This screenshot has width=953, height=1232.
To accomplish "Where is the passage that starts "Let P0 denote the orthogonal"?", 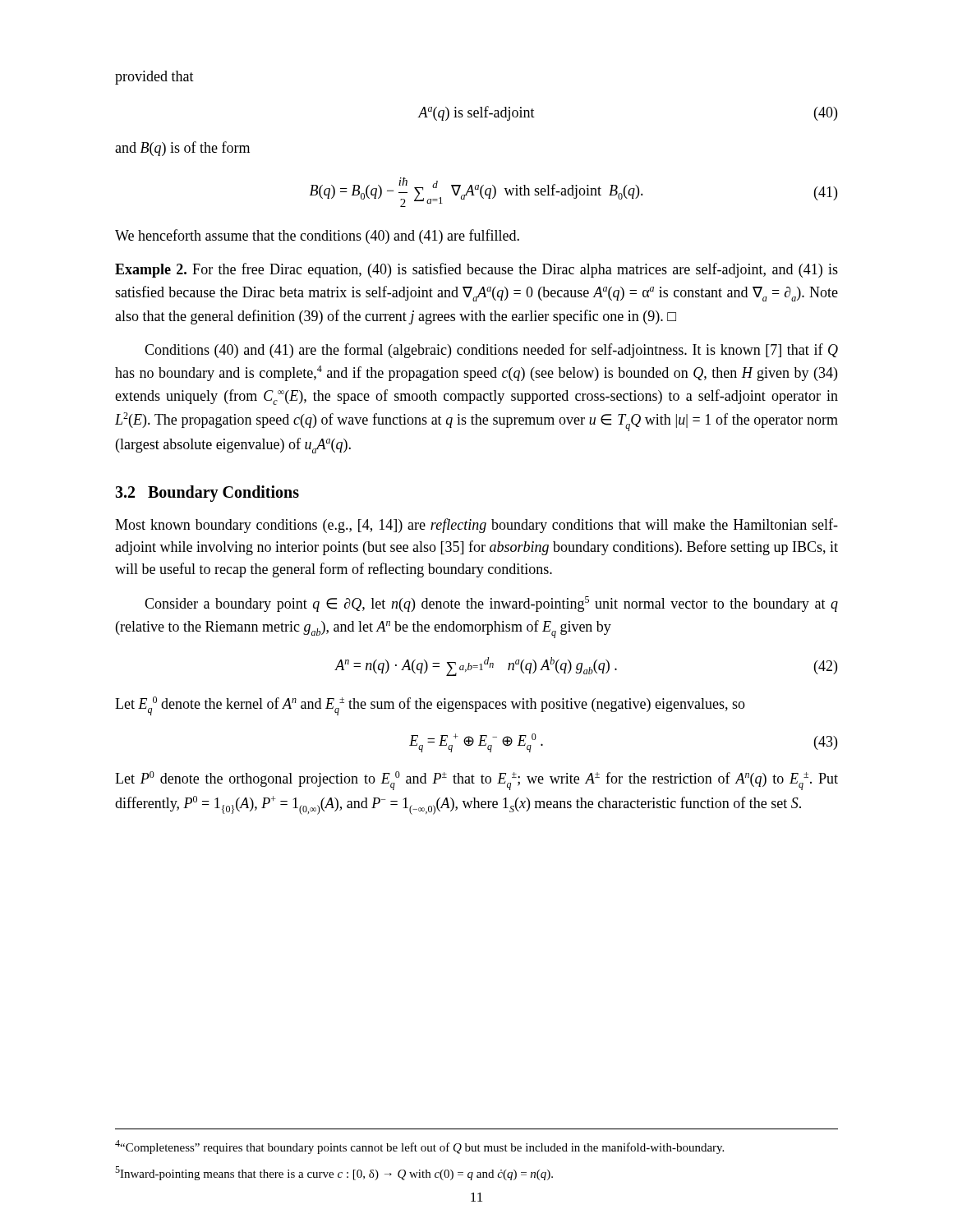I will coord(476,791).
